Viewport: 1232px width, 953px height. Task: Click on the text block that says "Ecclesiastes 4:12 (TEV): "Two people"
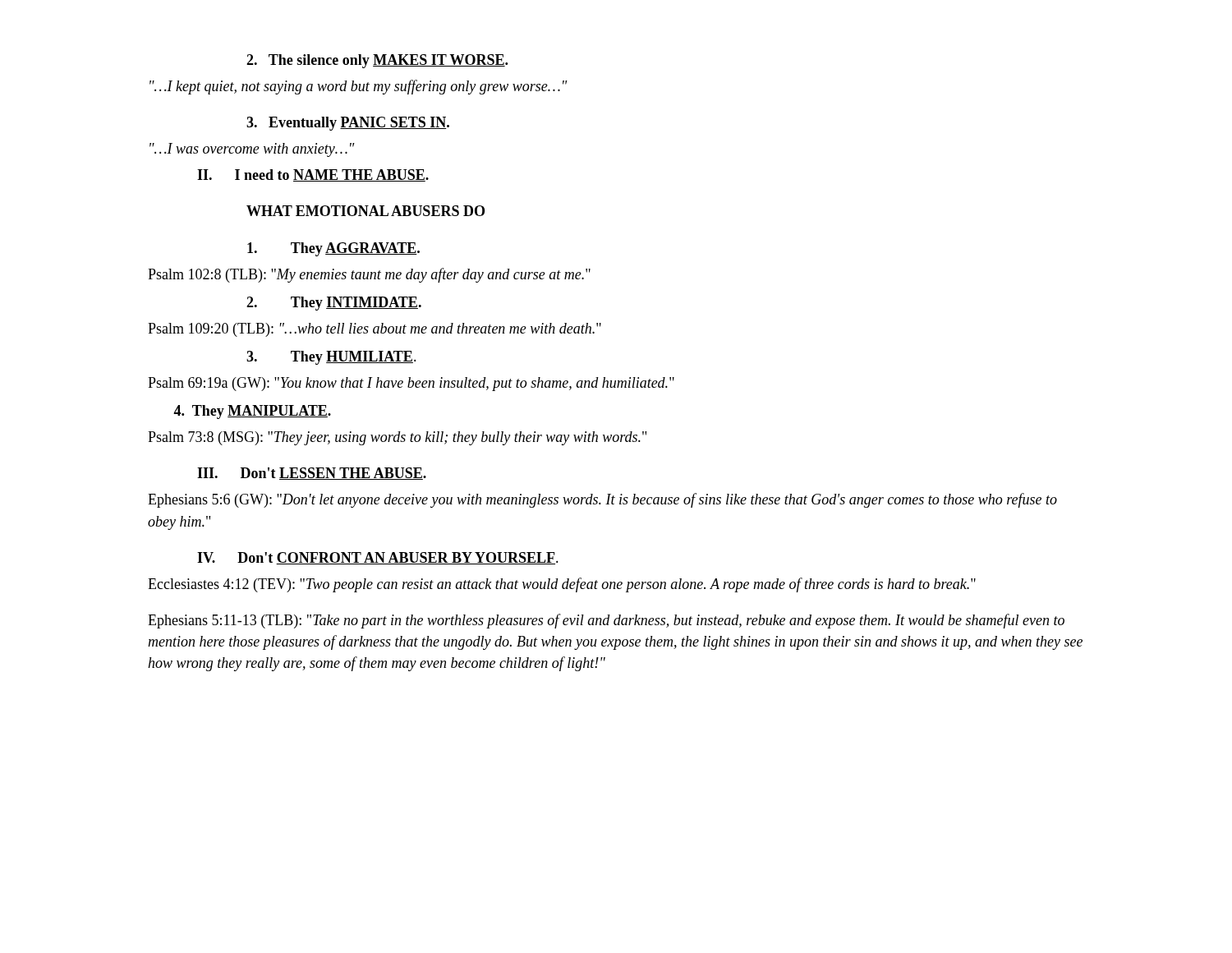coord(616,584)
